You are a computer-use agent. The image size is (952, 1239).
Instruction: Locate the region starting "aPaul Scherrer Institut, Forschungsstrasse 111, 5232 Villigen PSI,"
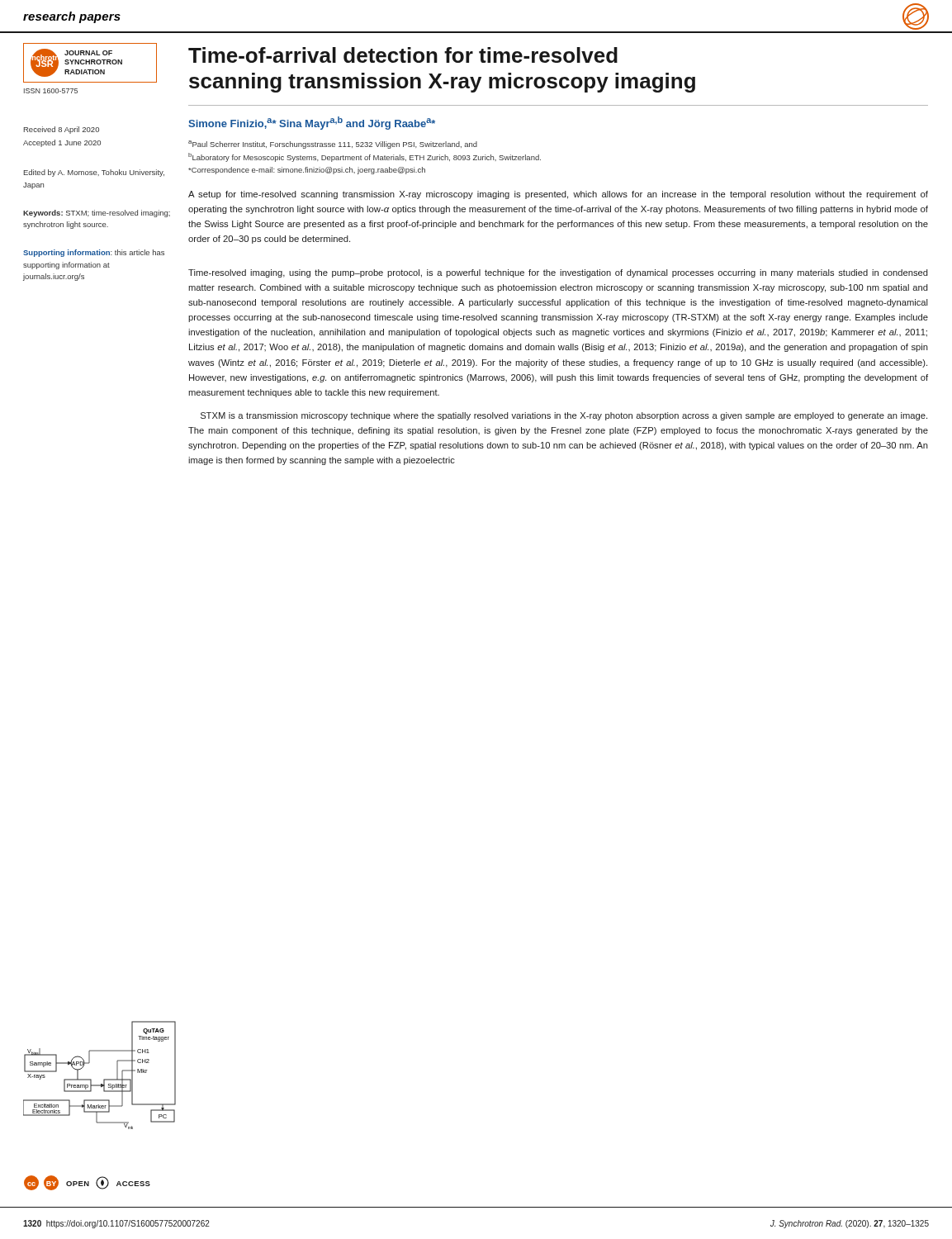[x=365, y=156]
